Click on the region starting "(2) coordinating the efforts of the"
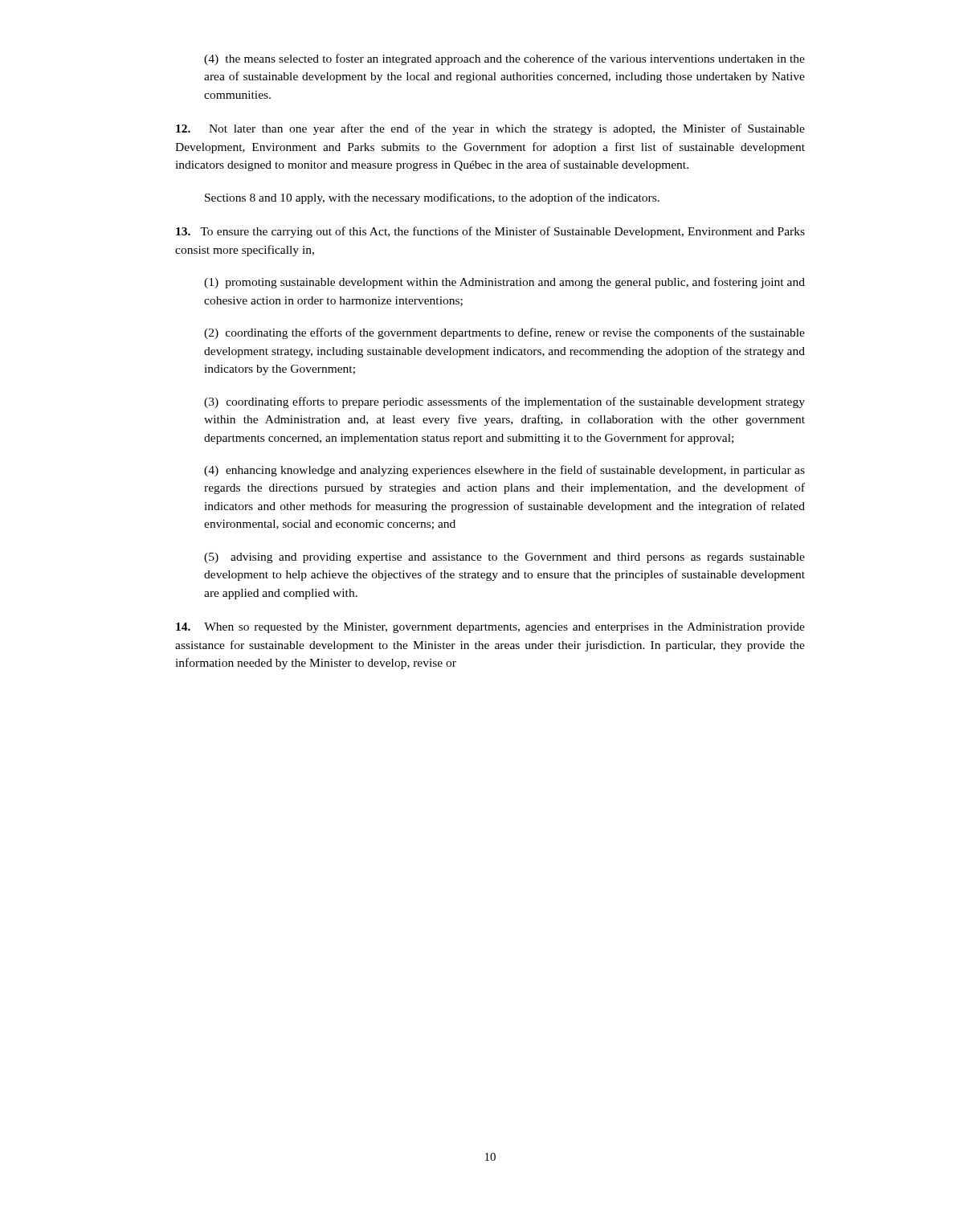The image size is (980, 1205). click(x=504, y=350)
